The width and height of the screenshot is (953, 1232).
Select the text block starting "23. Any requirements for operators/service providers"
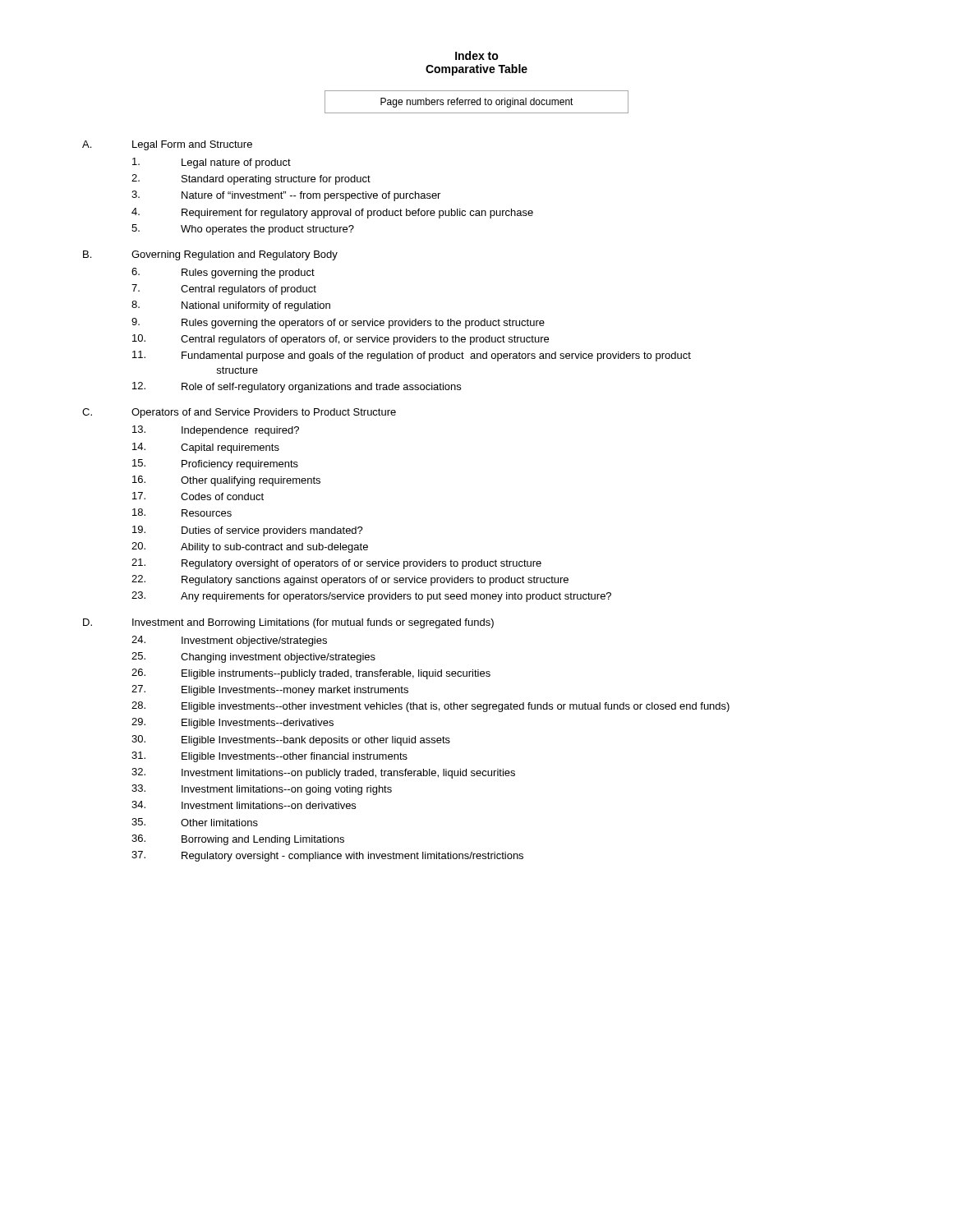[x=372, y=597]
